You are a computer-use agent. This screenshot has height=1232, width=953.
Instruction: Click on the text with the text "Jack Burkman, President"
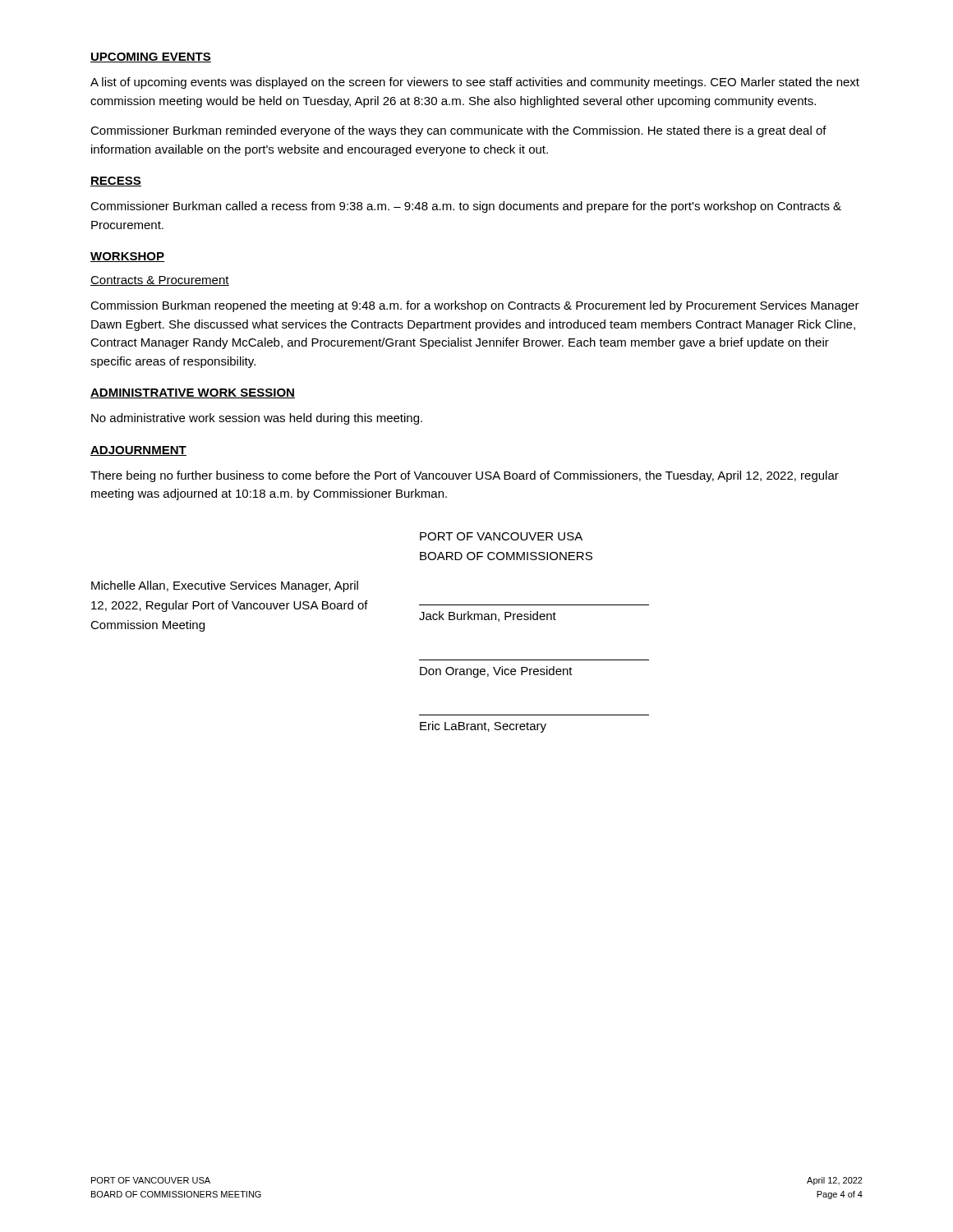point(488,615)
